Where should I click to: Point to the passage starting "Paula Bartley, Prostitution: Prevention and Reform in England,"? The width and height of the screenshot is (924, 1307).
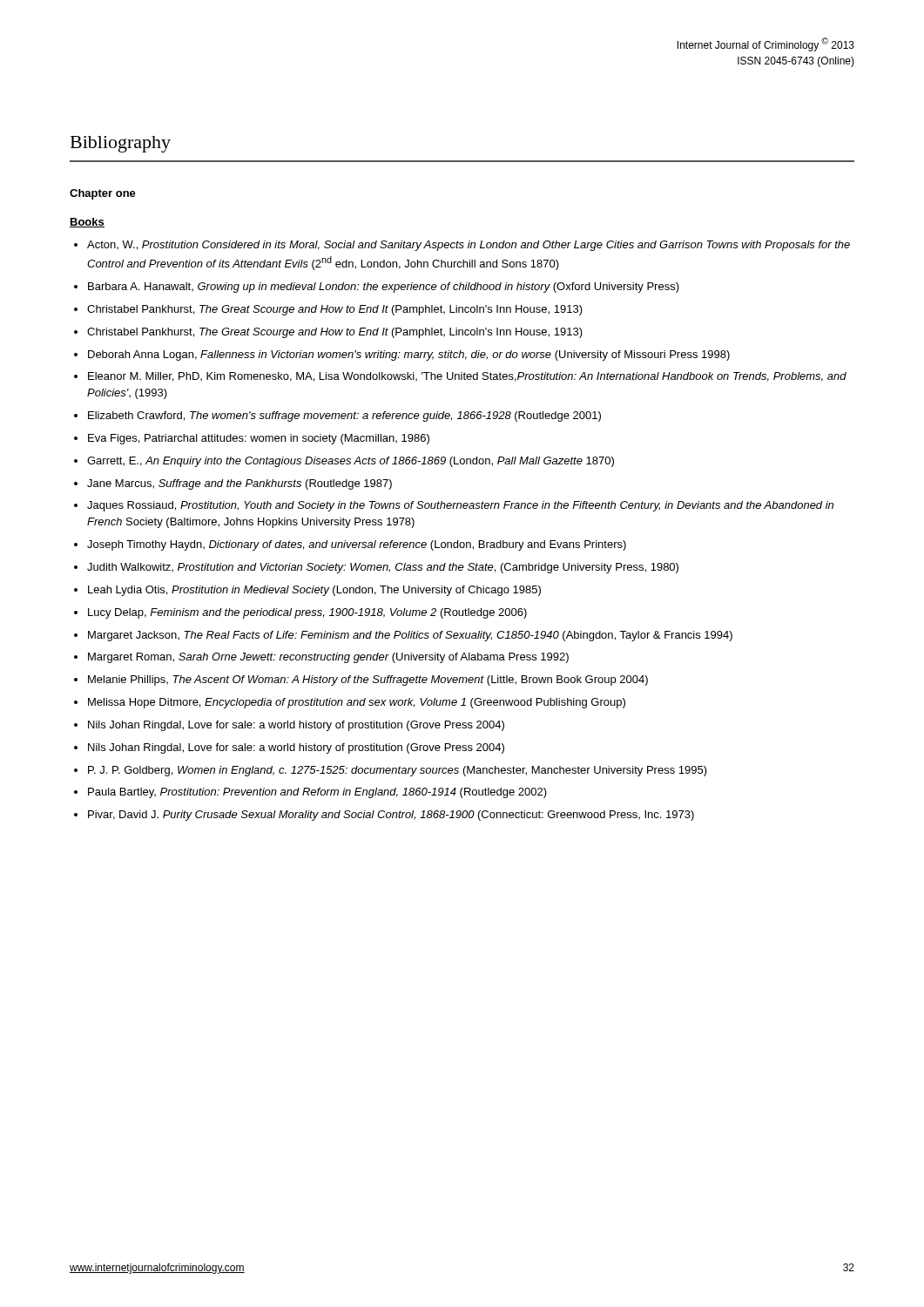(x=317, y=792)
